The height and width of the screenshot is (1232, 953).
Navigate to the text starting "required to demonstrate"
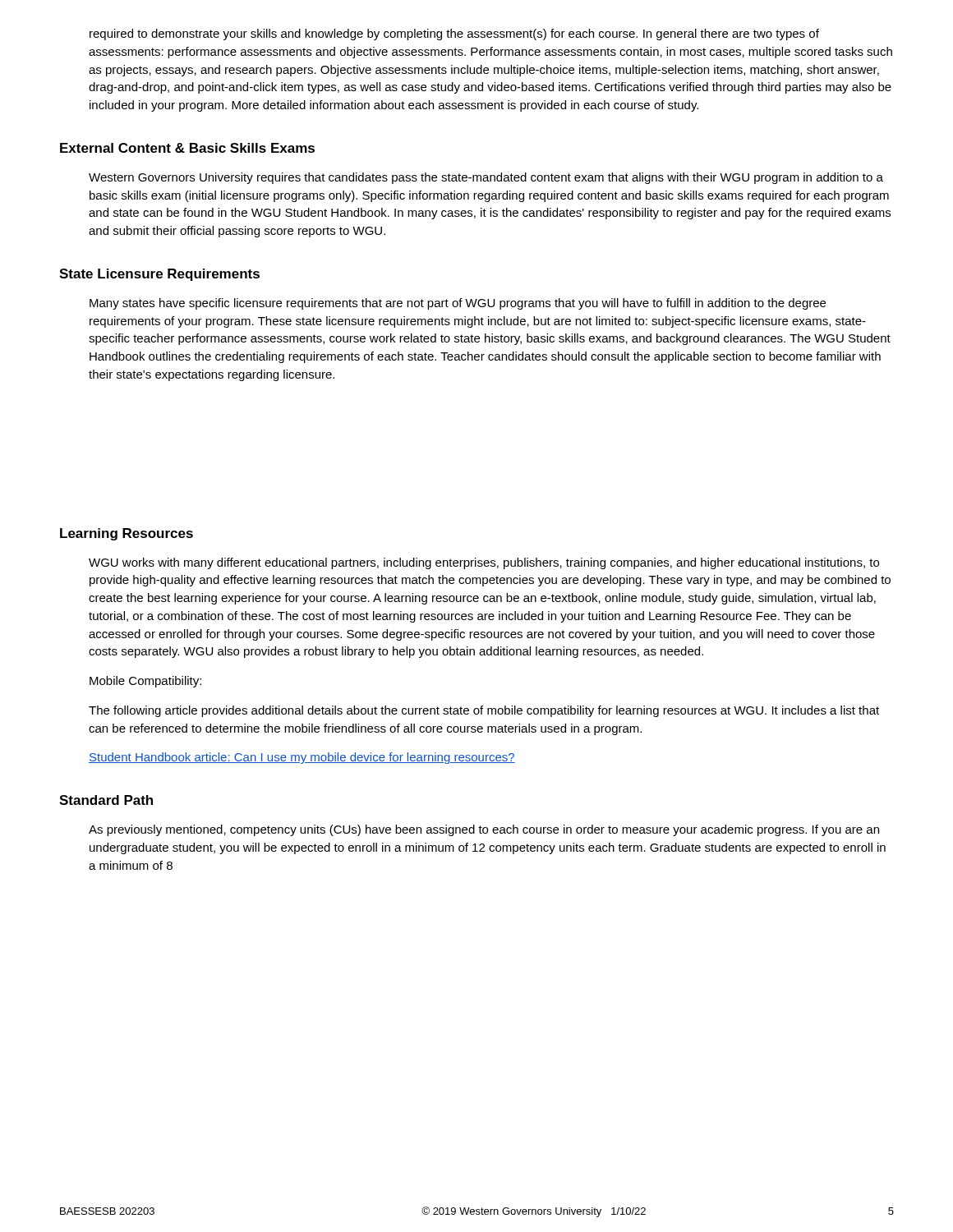click(491, 69)
